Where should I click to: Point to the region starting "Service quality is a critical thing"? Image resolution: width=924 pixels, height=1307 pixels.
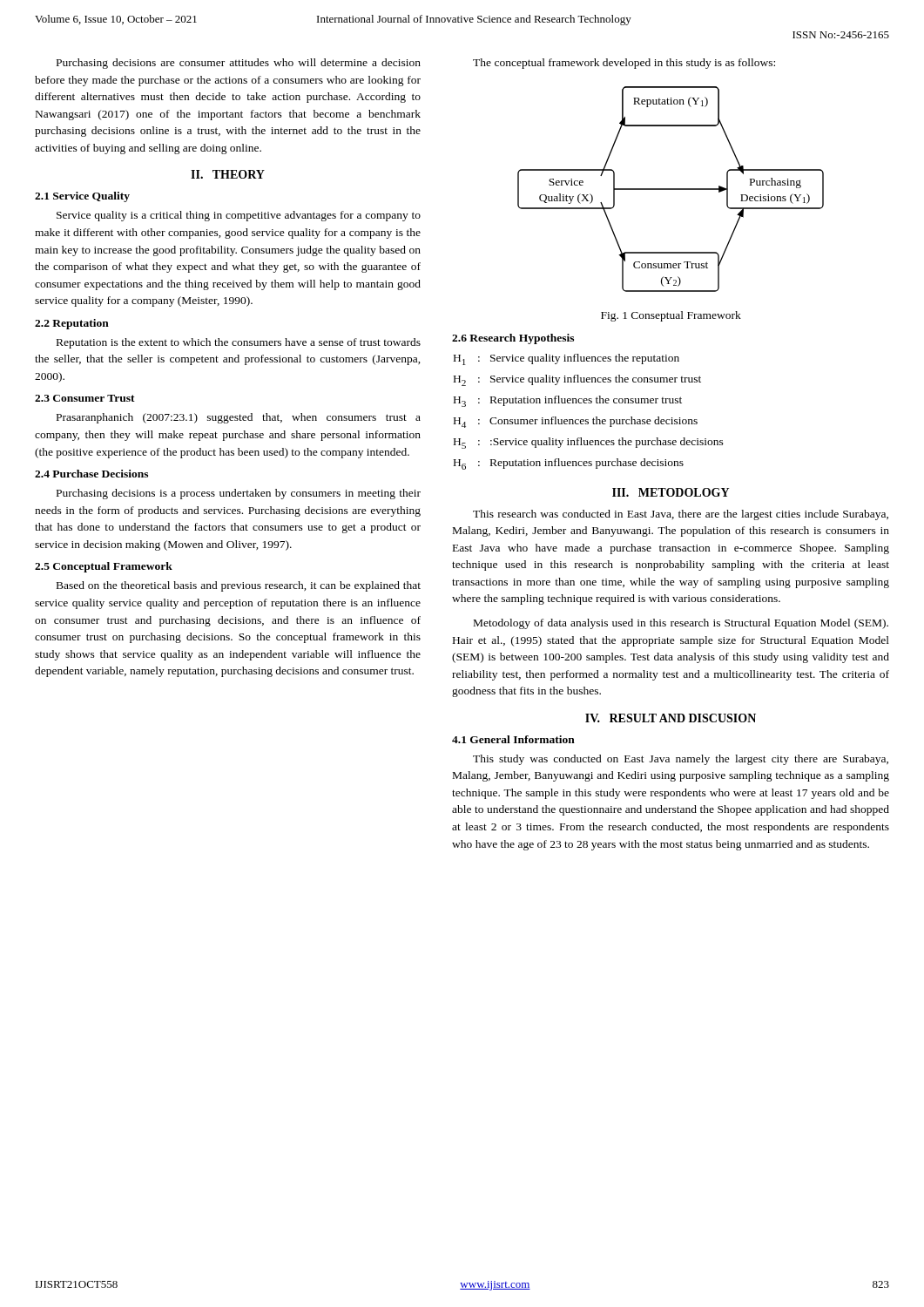click(228, 258)
